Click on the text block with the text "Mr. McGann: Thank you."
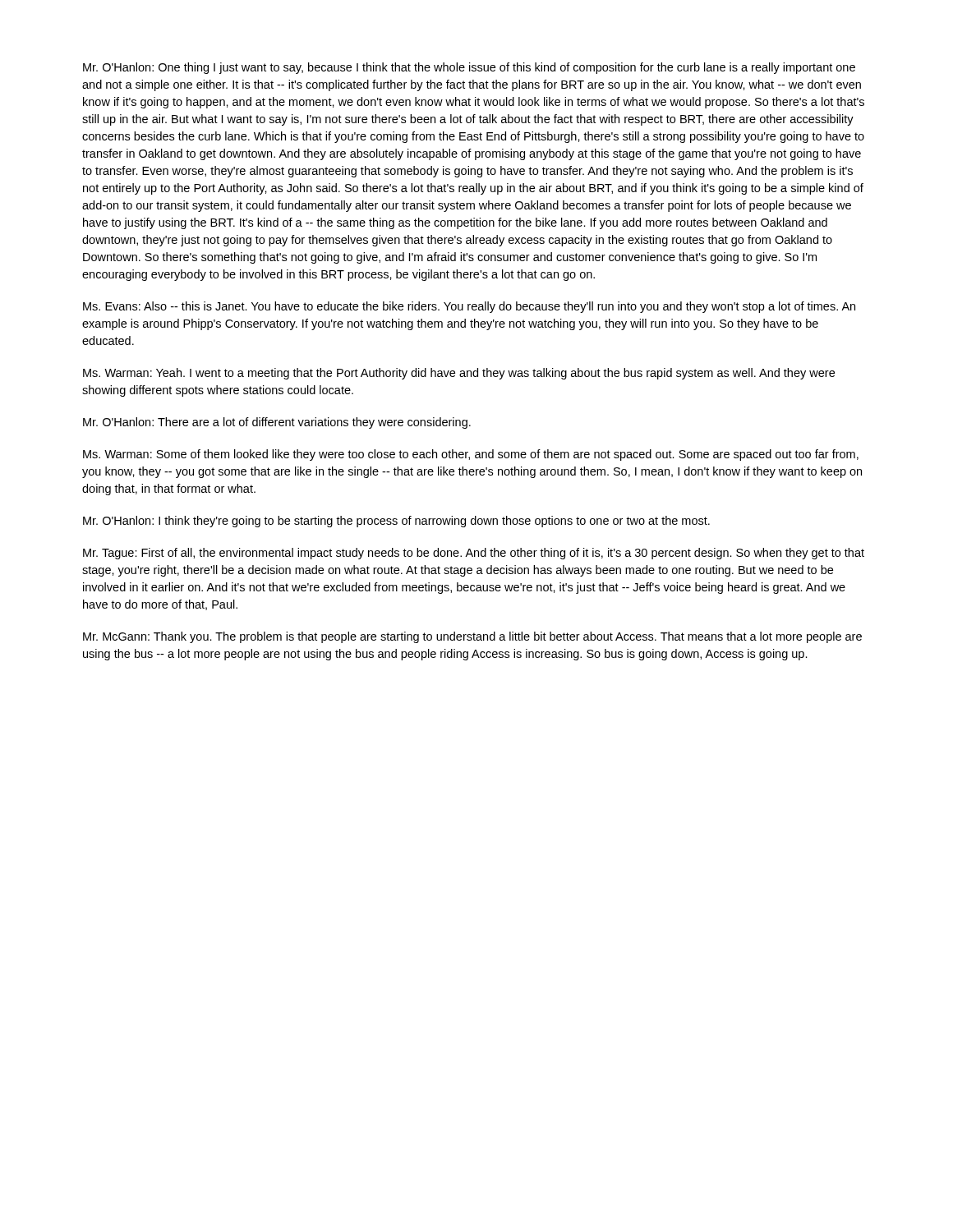Viewport: 953px width, 1232px height. point(472,646)
